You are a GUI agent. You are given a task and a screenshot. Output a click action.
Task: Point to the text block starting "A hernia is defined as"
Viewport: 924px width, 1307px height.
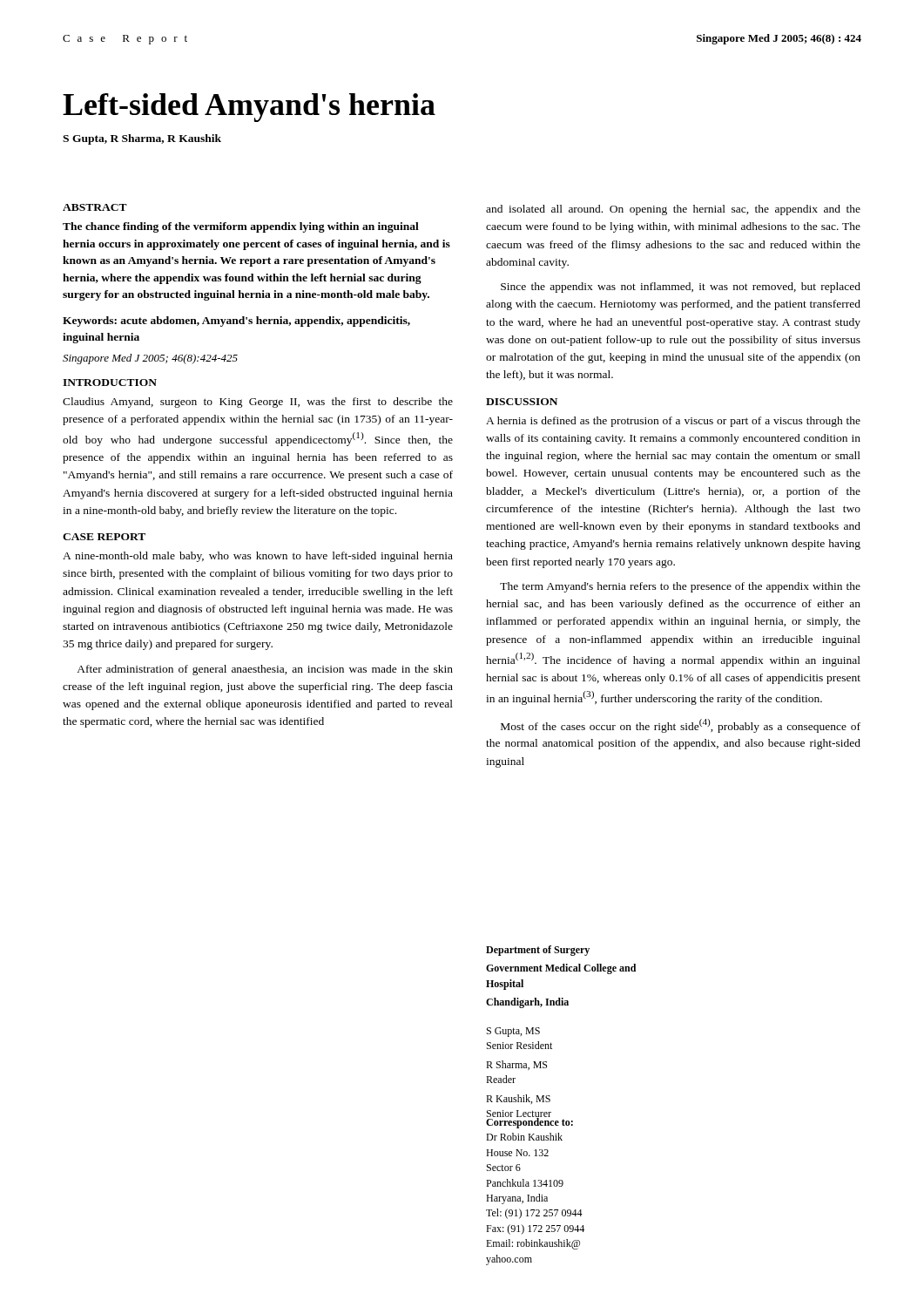(x=673, y=591)
